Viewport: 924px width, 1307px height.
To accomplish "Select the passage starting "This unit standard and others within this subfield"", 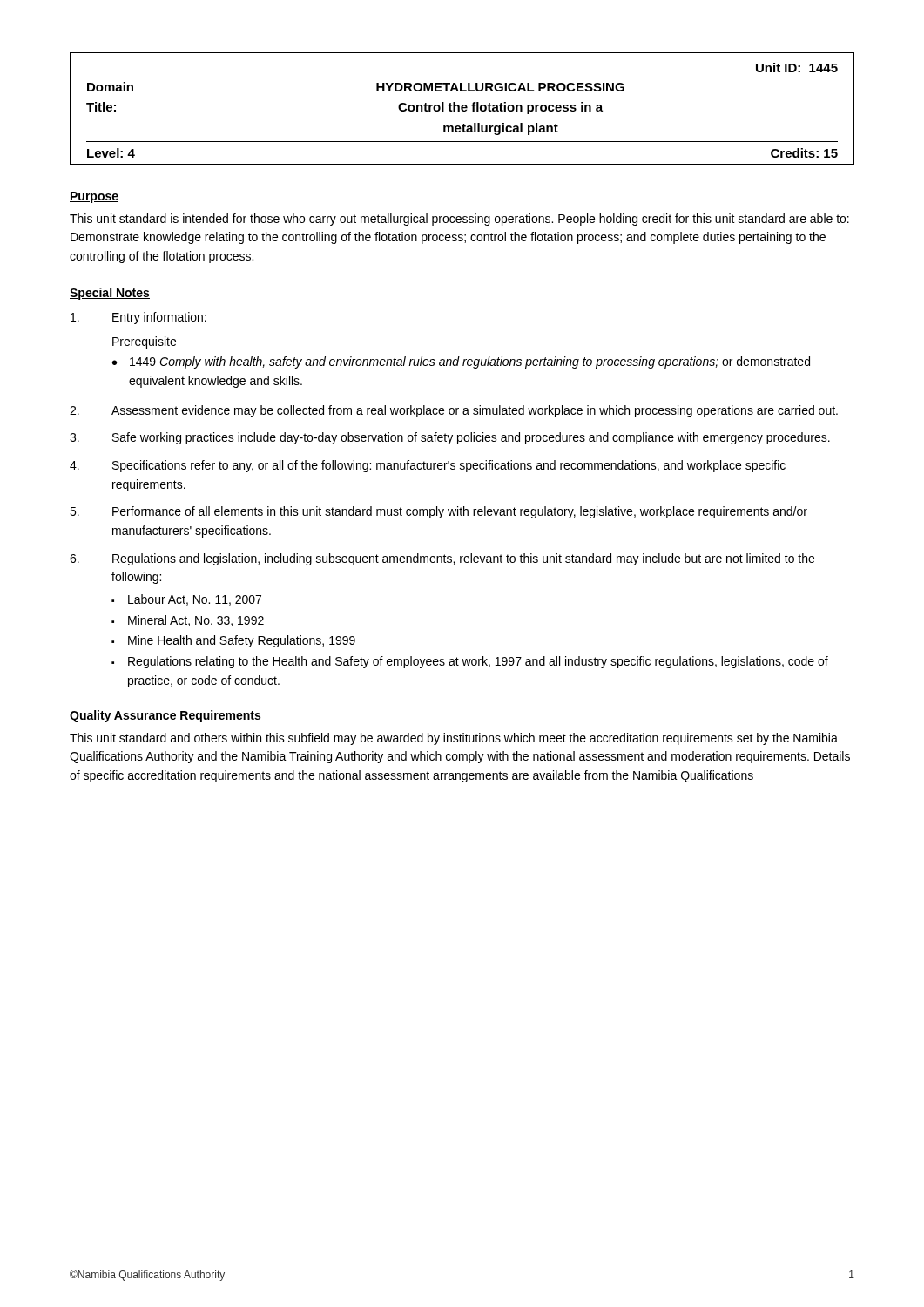I will point(460,756).
